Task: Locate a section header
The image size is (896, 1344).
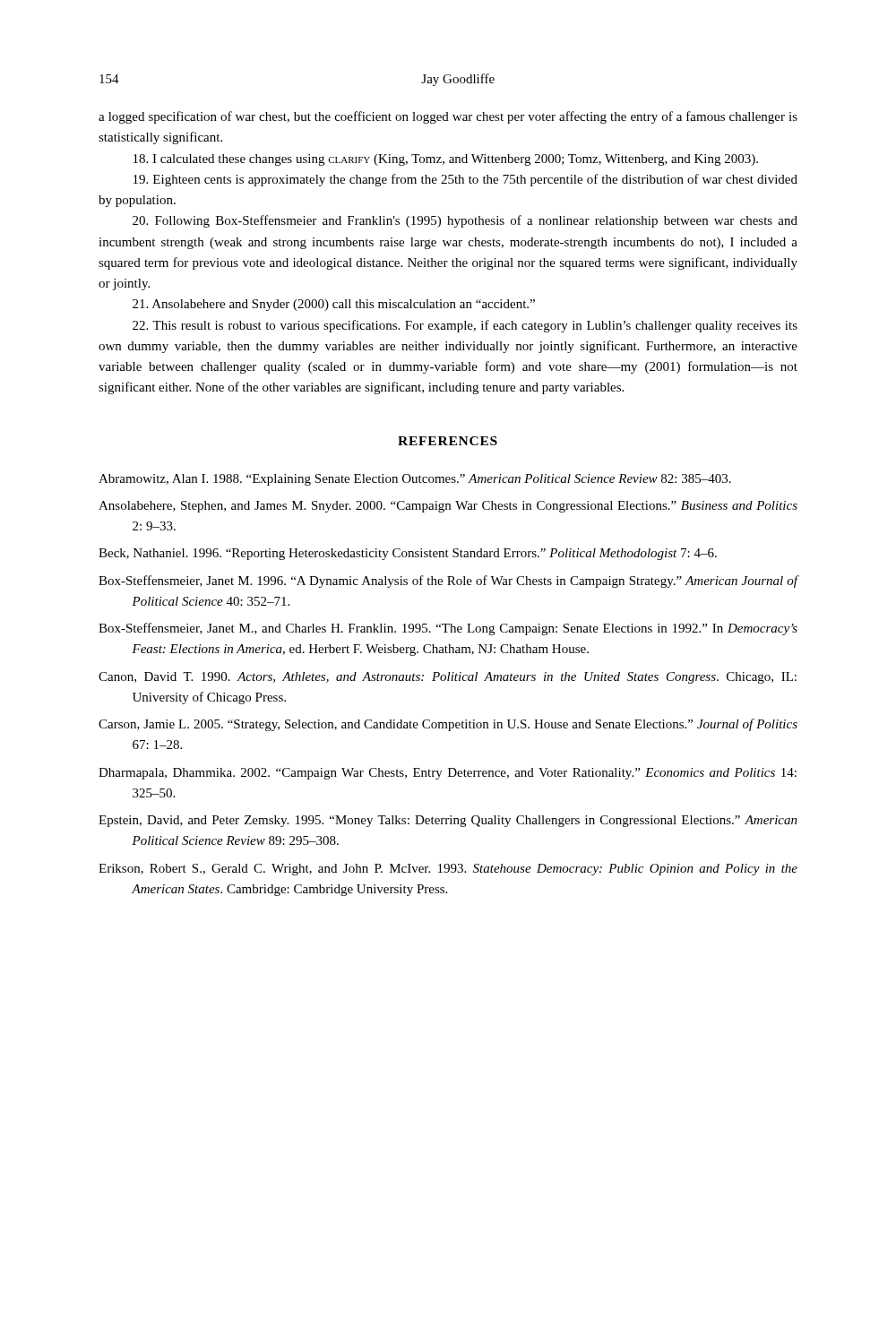Action: click(448, 440)
